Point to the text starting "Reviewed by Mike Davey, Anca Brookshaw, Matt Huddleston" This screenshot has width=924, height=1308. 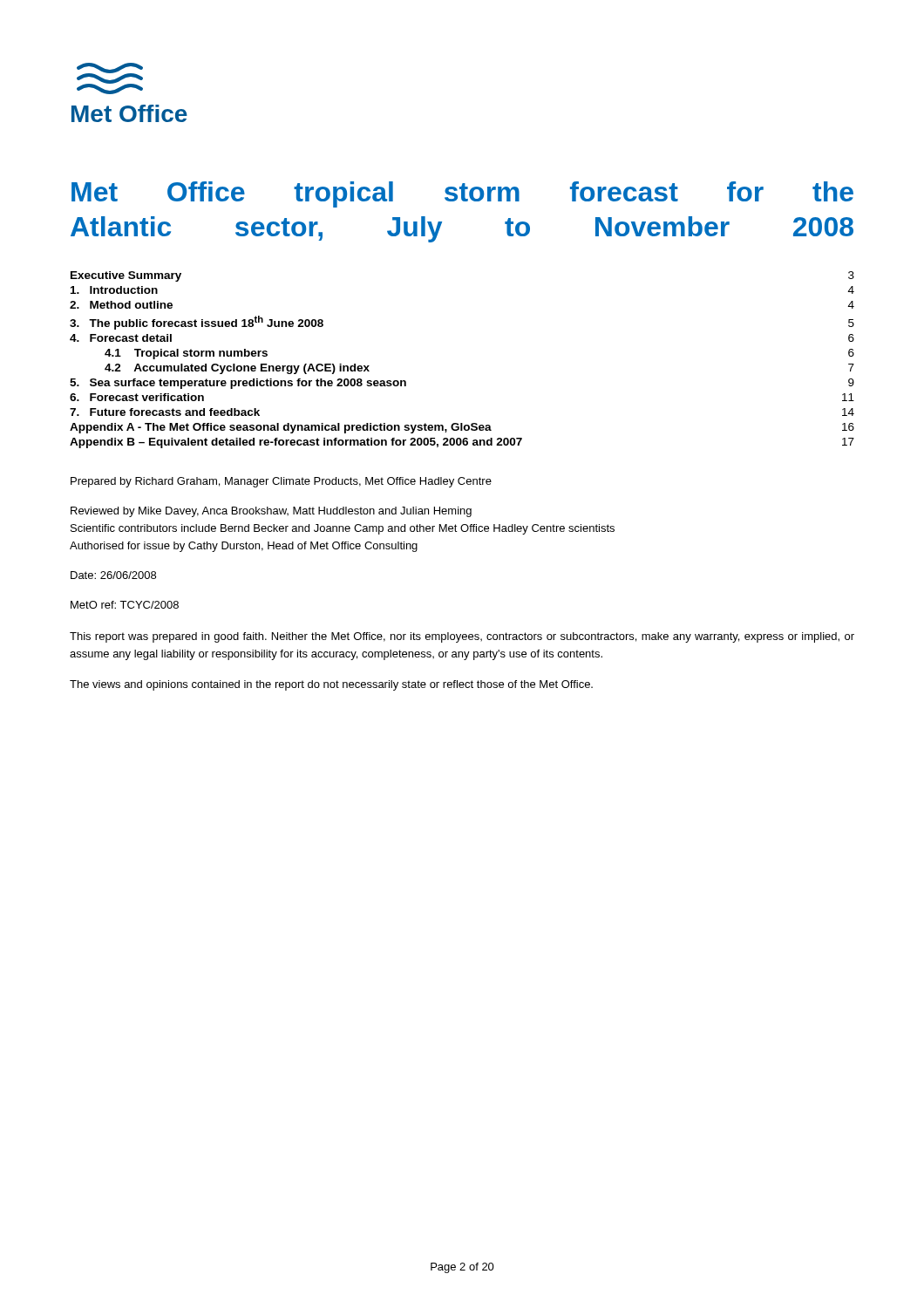(x=342, y=528)
